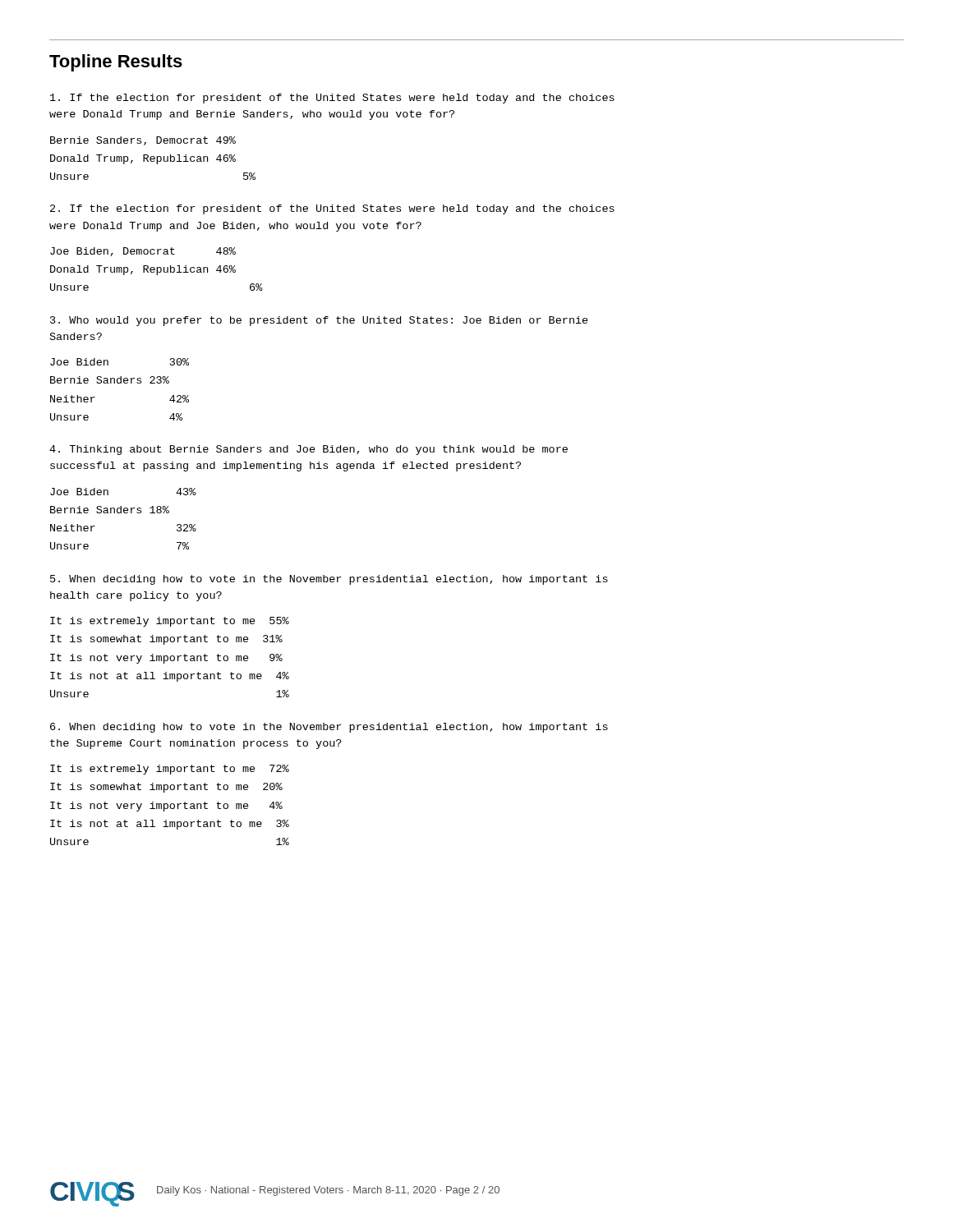Navigate to the text starting "Bernie Sanders, Democrat 49%Donald"

click(x=152, y=159)
